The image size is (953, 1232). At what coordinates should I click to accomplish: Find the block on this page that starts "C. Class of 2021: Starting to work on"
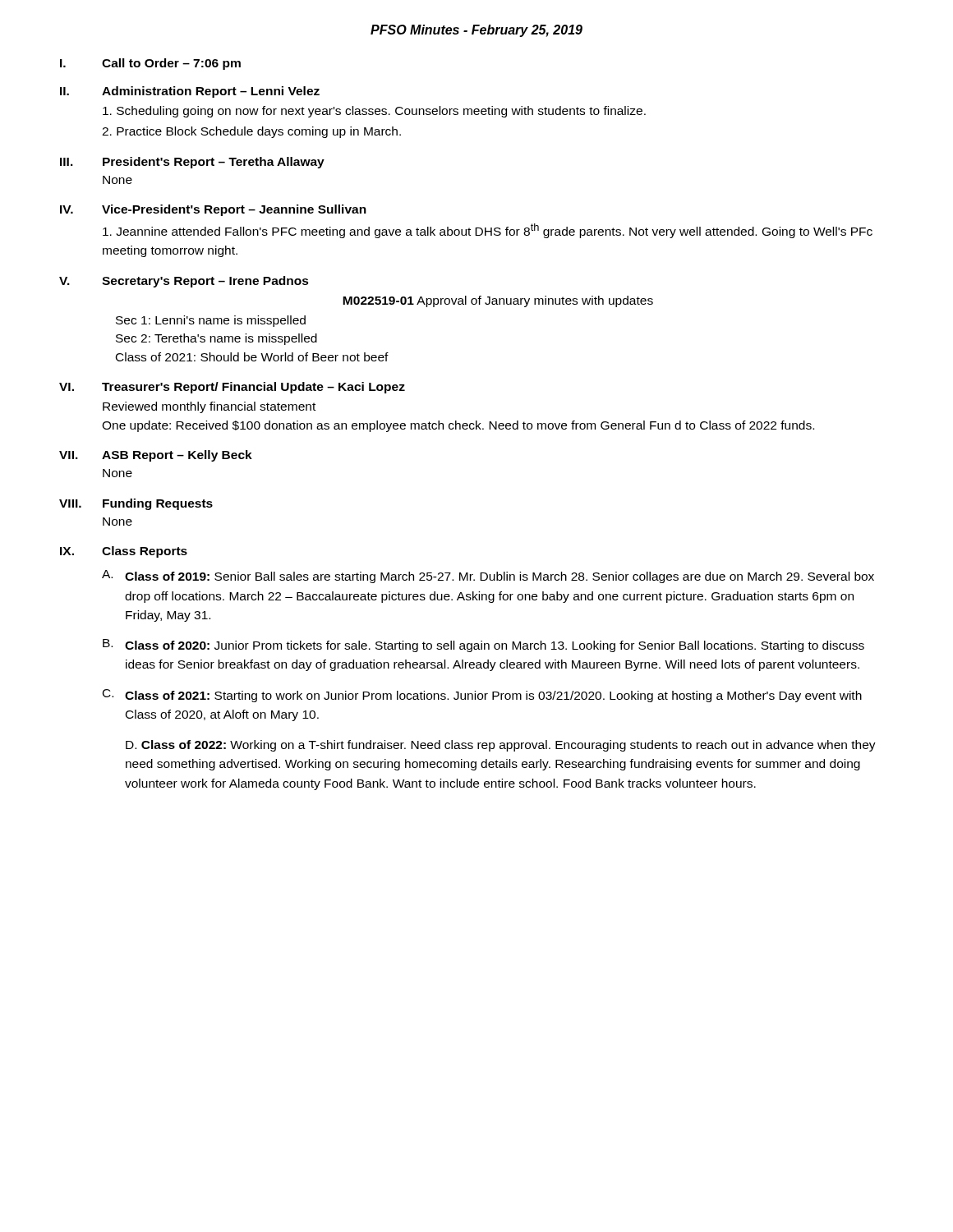click(x=498, y=704)
